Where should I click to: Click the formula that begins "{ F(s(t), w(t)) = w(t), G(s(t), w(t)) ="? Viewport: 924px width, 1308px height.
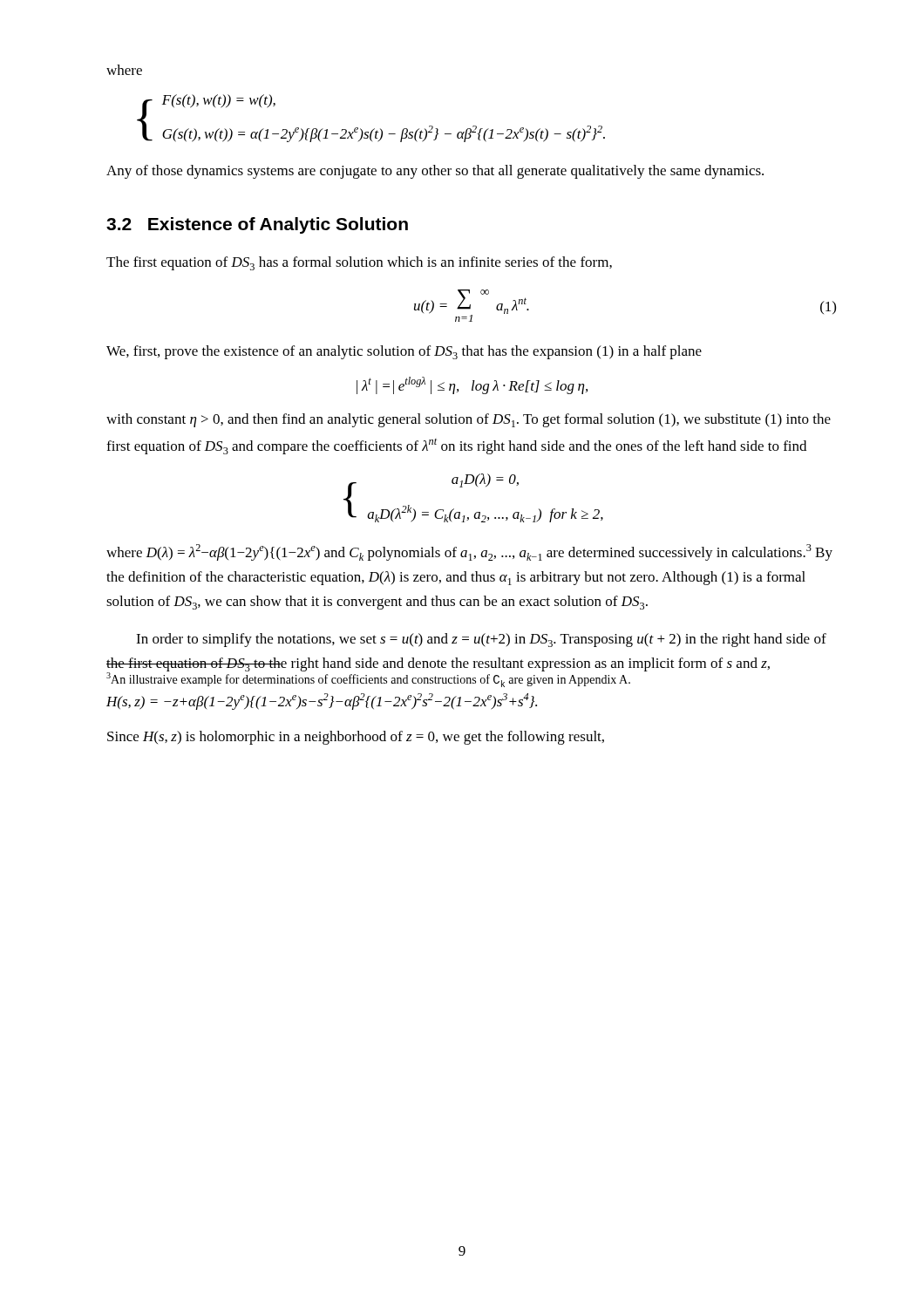pos(369,117)
